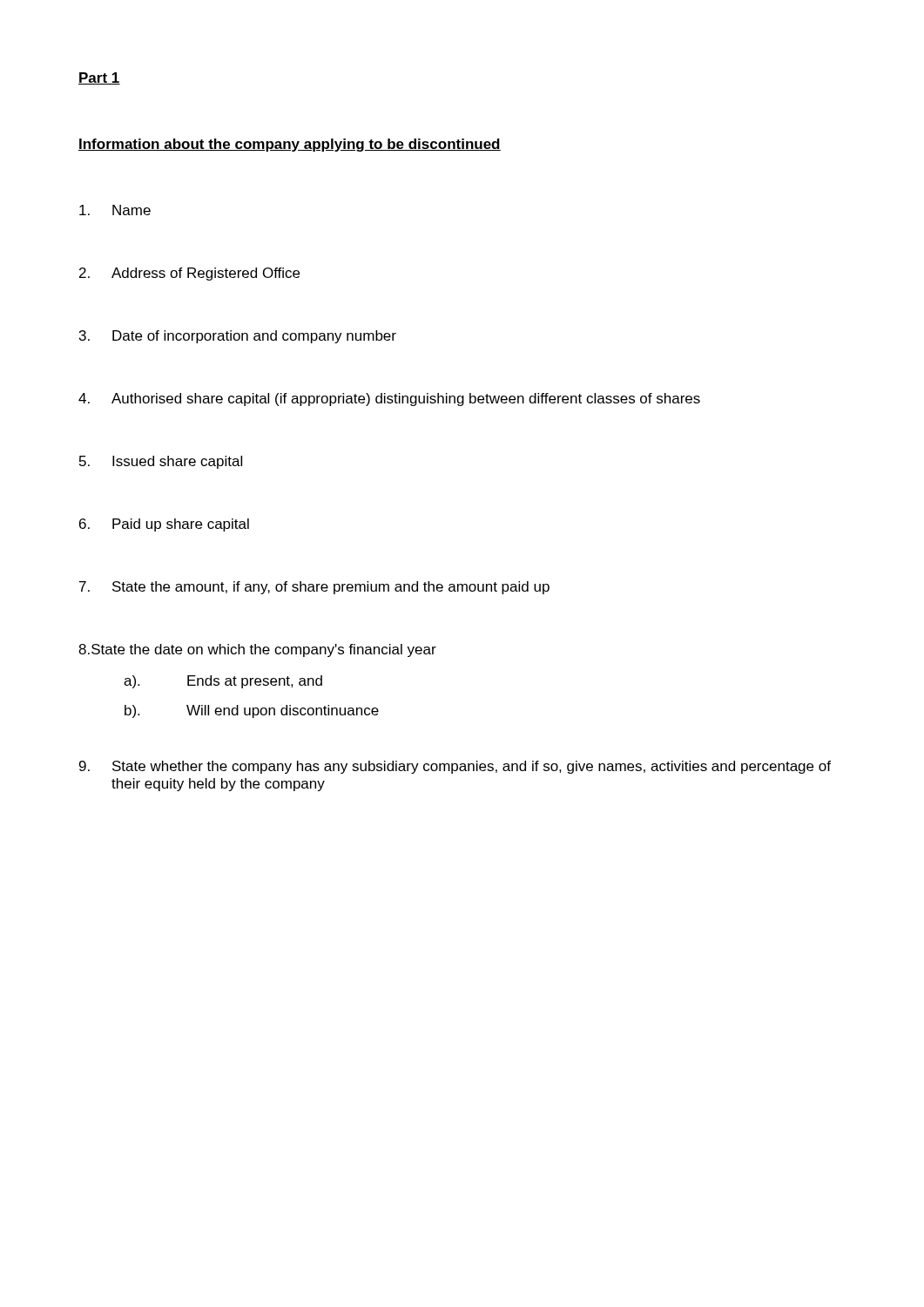This screenshot has width=924, height=1307.
Task: Find "a). Ends at present, and" on this page
Action: click(x=201, y=681)
